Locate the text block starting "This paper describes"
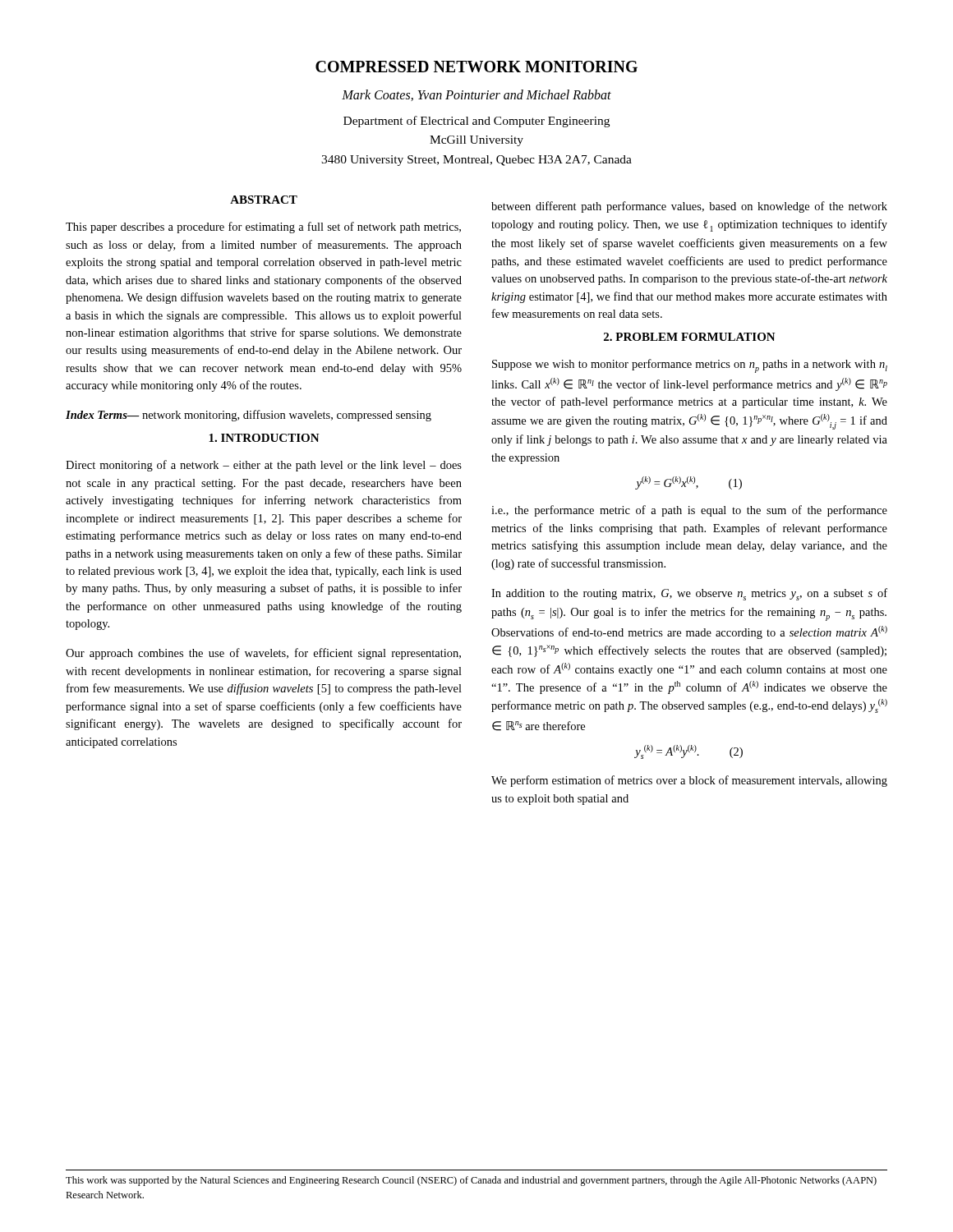Viewport: 953px width, 1232px height. 264,307
